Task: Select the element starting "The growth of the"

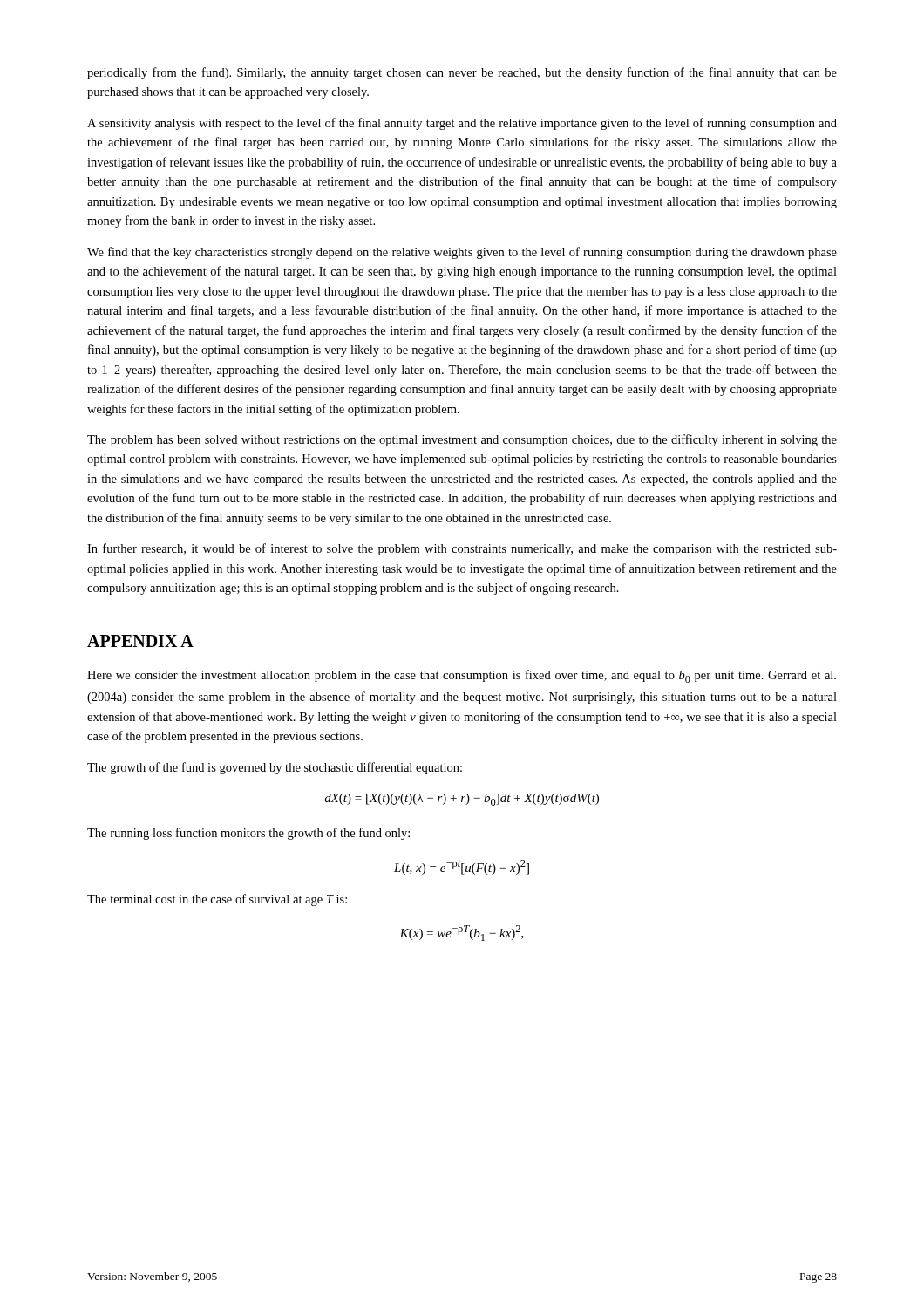Action: [x=275, y=767]
